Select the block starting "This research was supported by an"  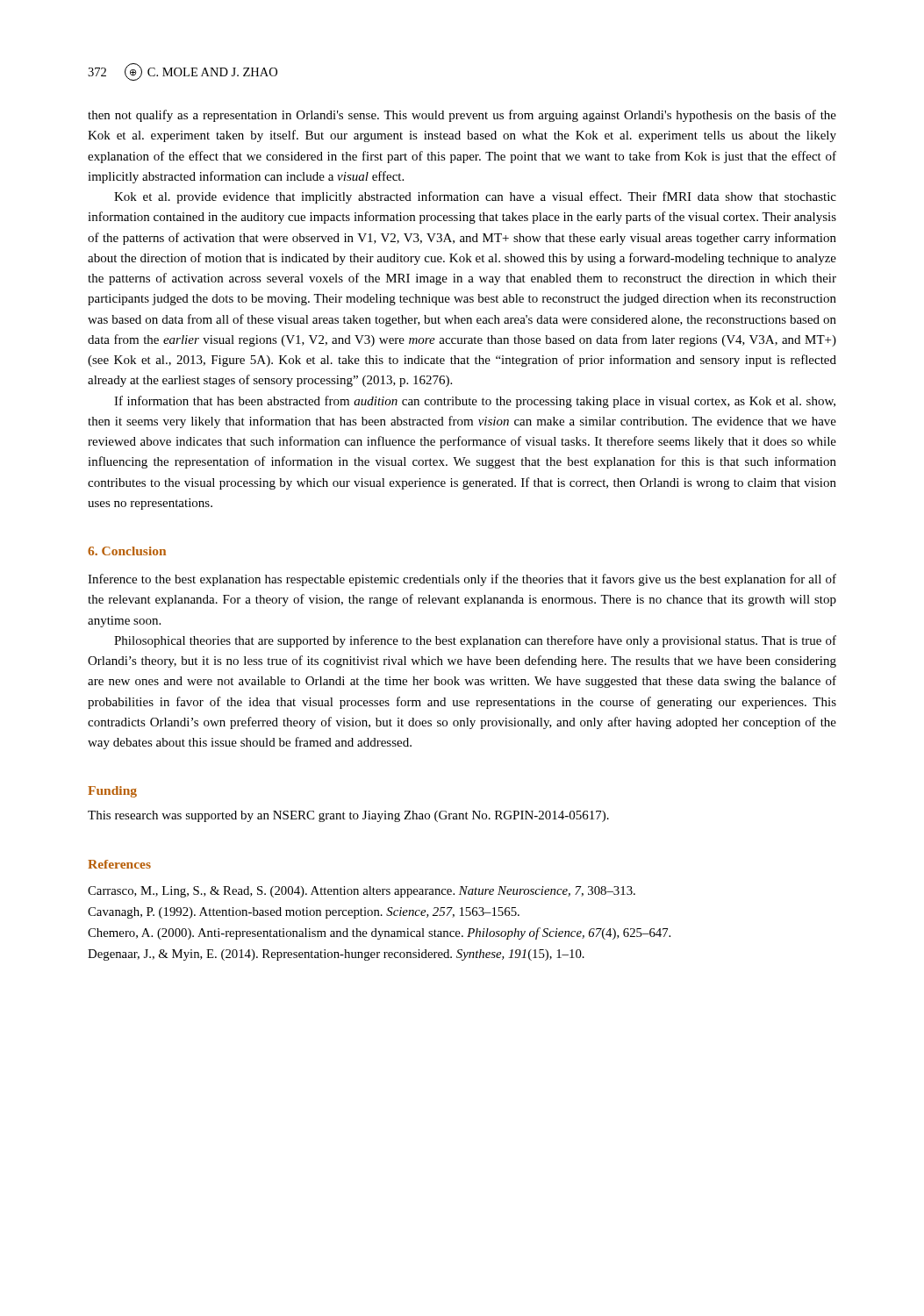[x=462, y=816]
